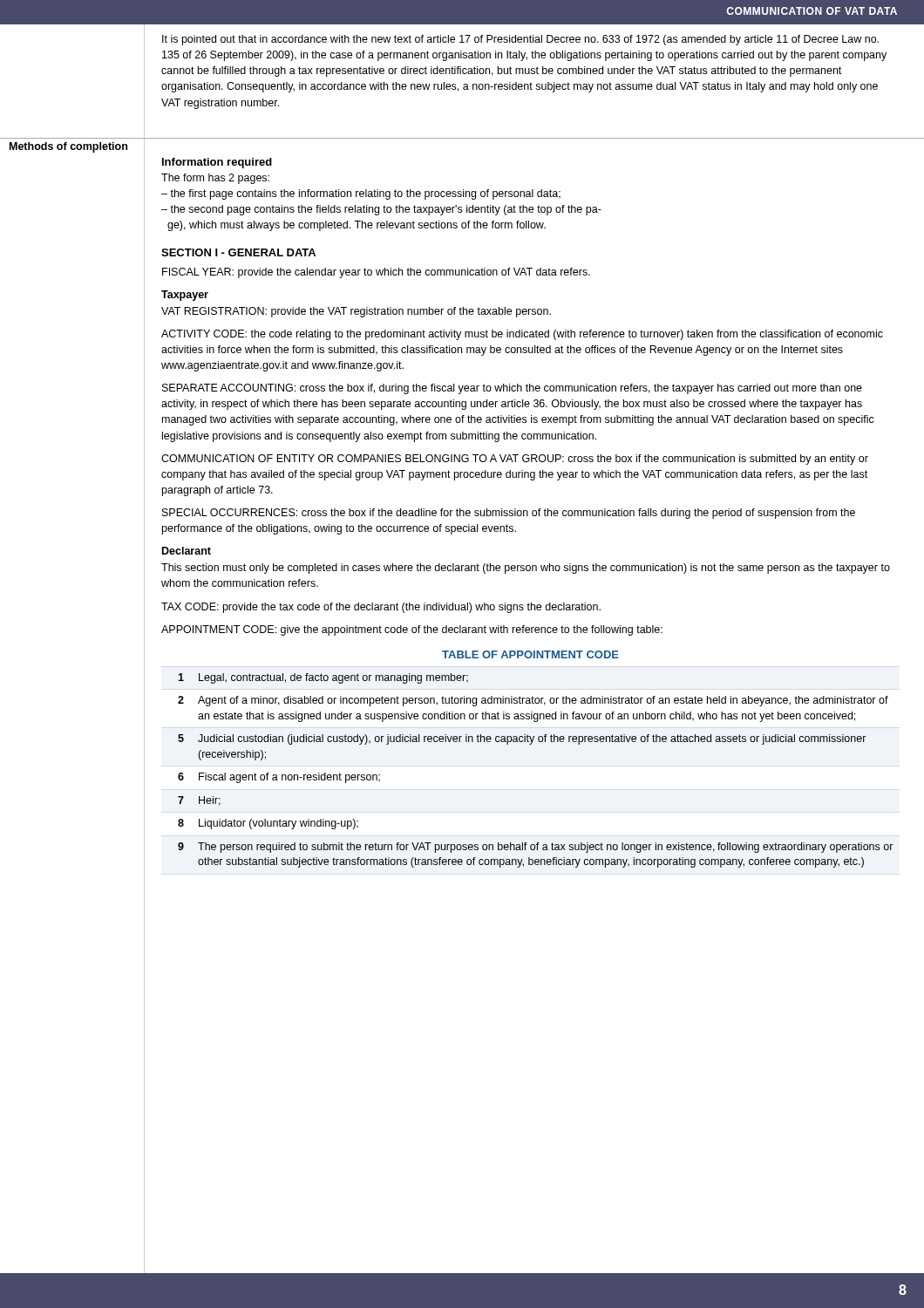924x1308 pixels.
Task: Select the text block with the text "The form has 2 pages: –"
Action: click(x=381, y=202)
